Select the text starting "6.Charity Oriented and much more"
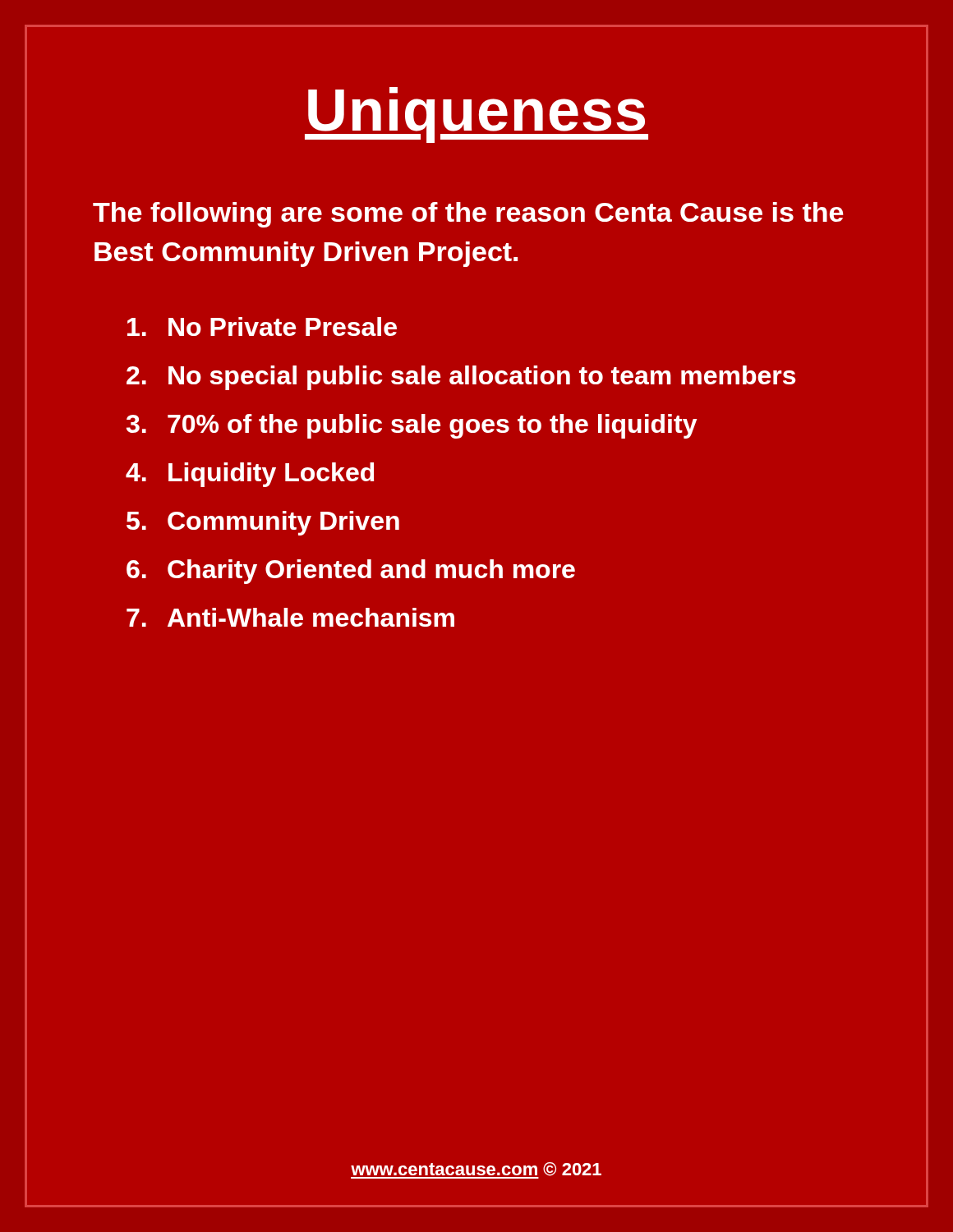 (x=351, y=570)
